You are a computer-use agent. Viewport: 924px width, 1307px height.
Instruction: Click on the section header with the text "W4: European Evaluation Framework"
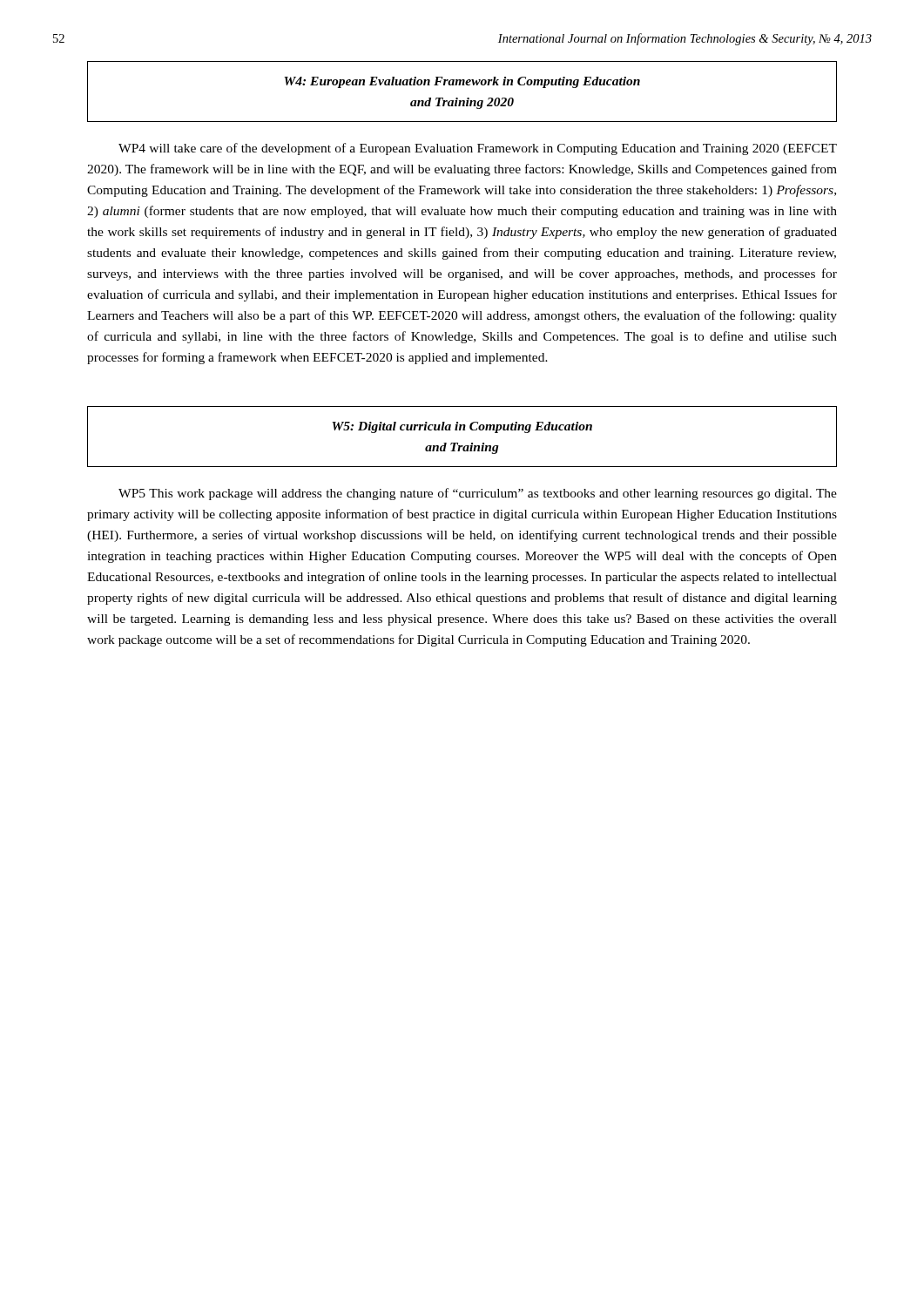pos(462,91)
